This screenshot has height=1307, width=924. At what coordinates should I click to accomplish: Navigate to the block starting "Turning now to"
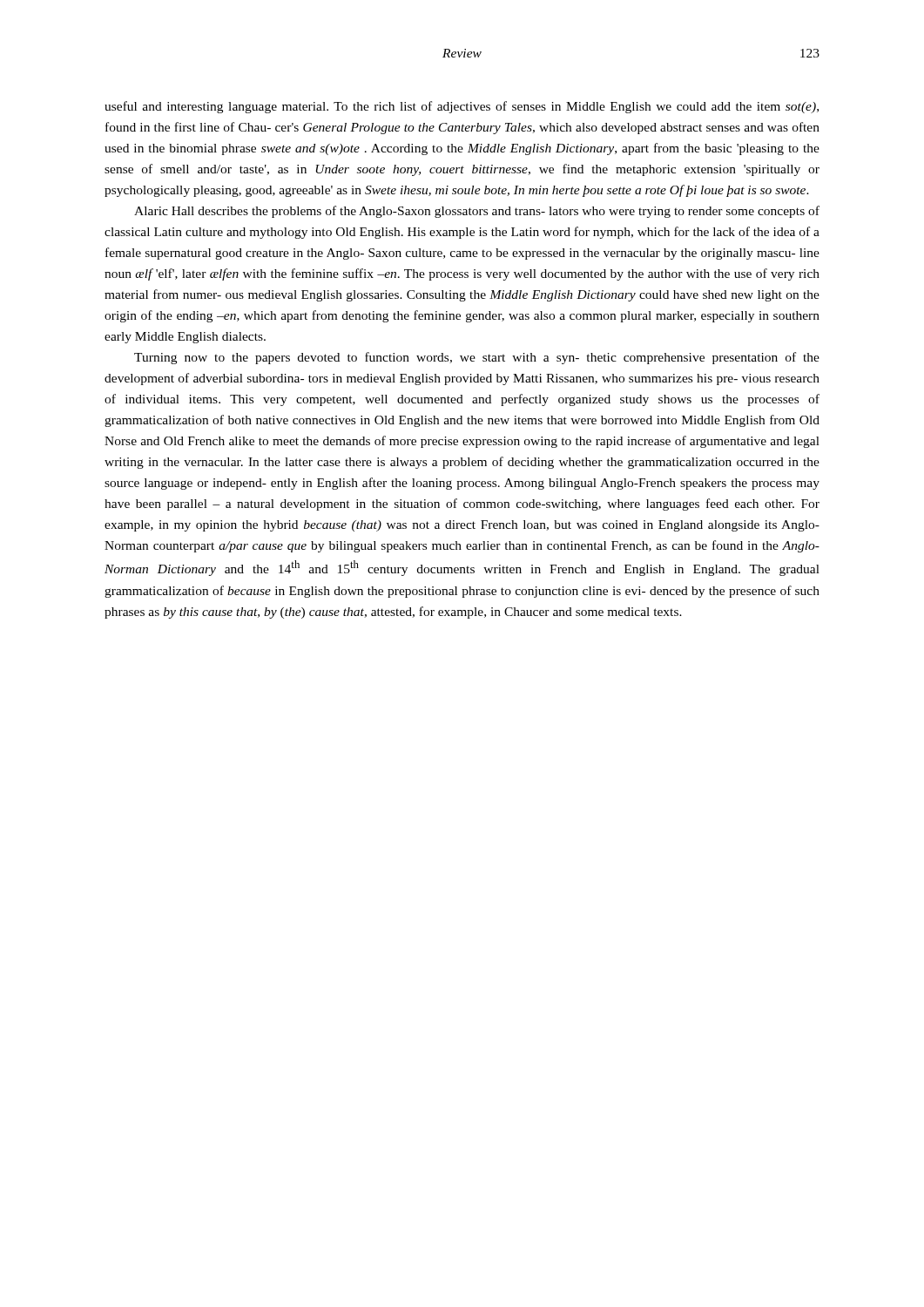[462, 484]
